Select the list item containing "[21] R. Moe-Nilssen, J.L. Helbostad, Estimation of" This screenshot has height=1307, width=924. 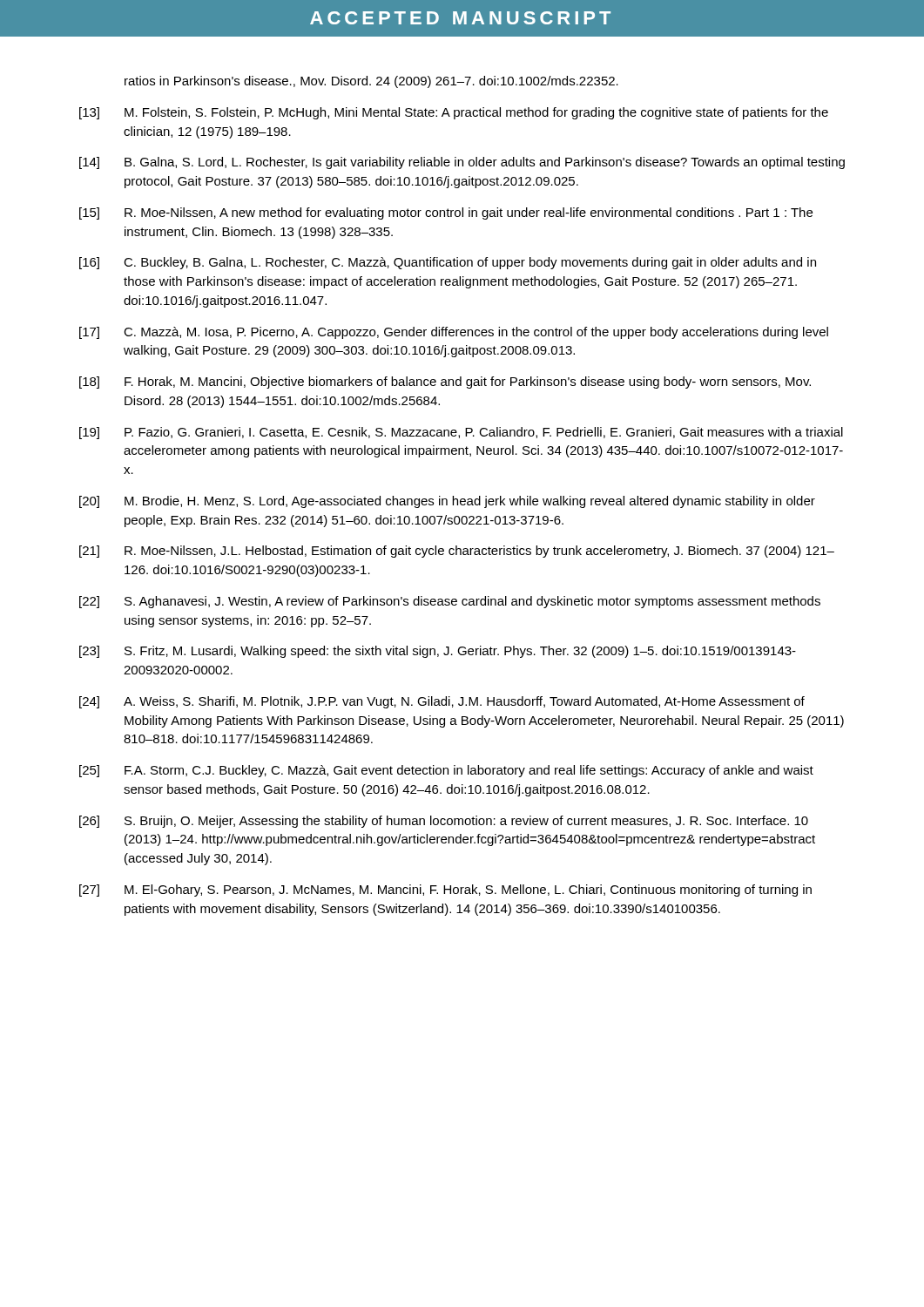coord(462,560)
